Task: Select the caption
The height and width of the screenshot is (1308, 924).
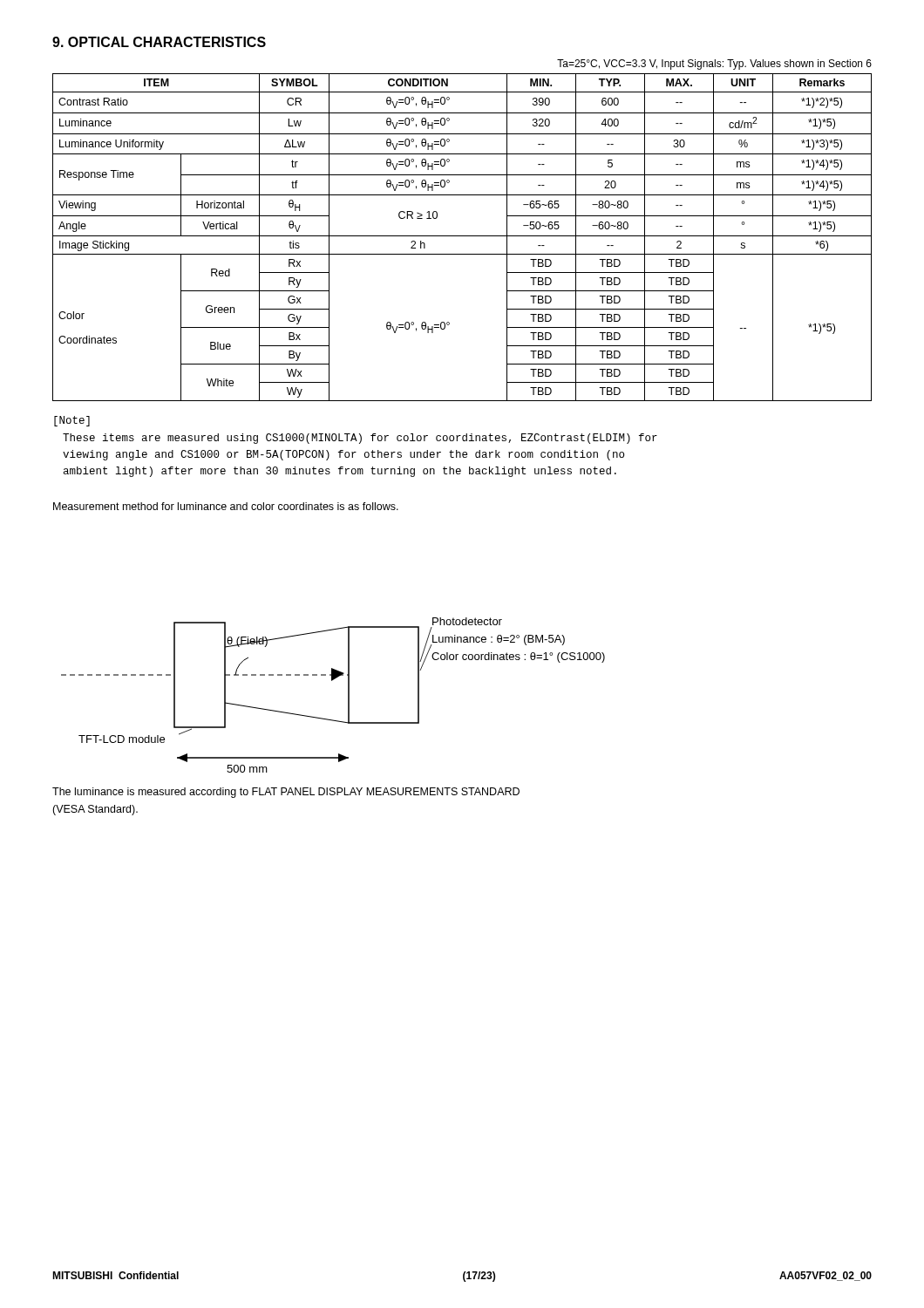Action: 714,64
